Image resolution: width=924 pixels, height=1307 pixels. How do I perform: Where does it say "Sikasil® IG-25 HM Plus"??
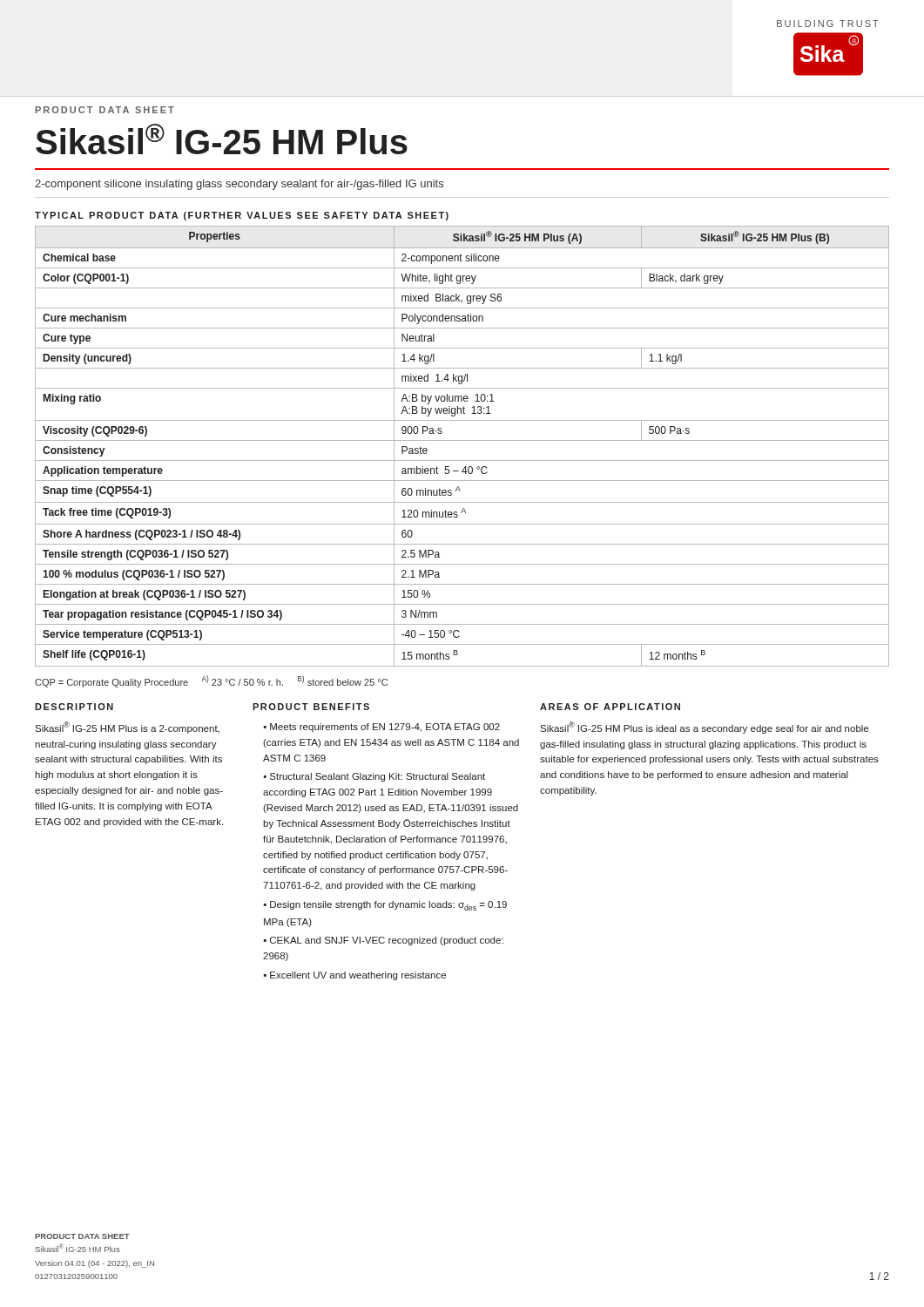[x=222, y=140]
